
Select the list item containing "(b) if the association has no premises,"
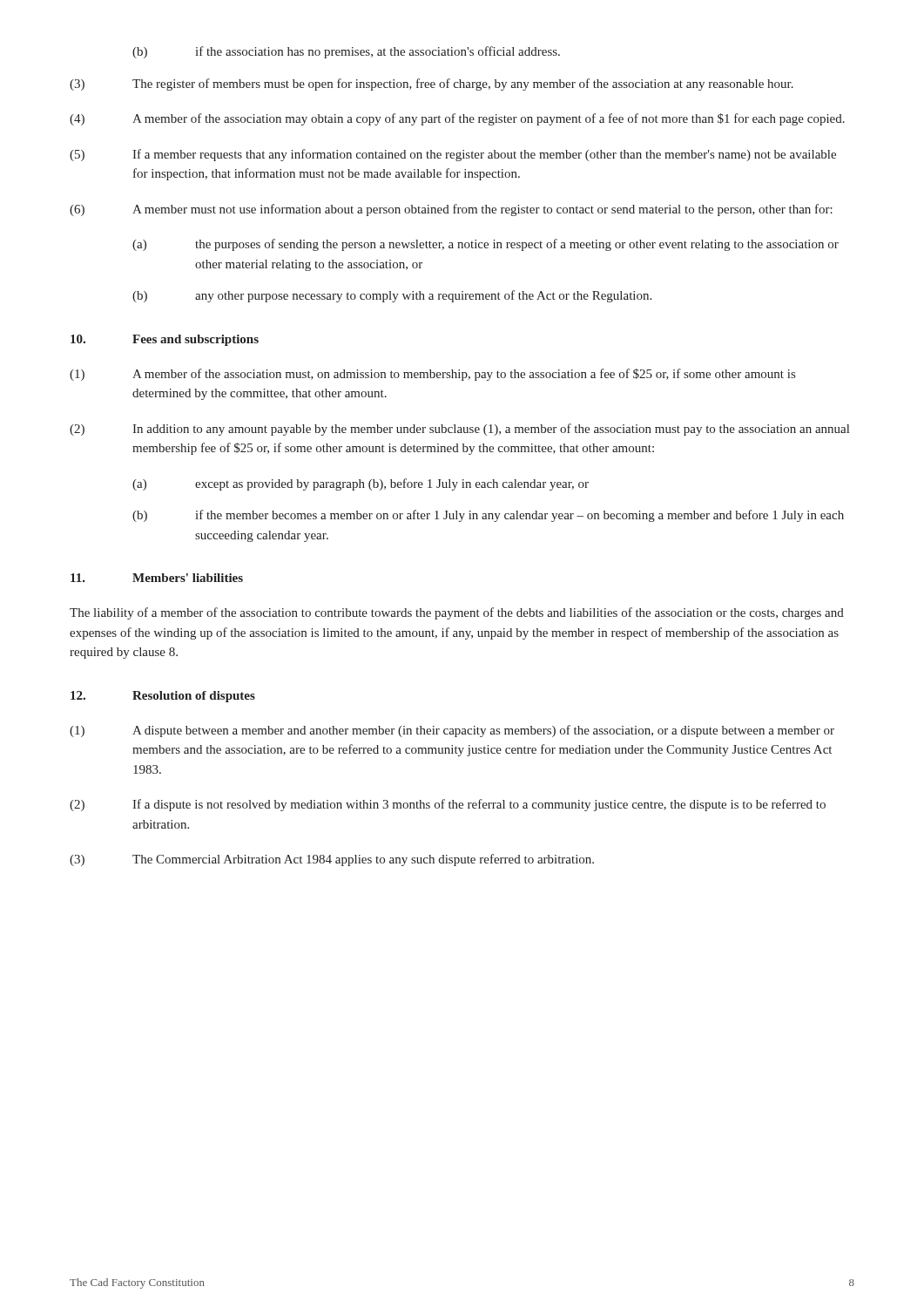493,52
